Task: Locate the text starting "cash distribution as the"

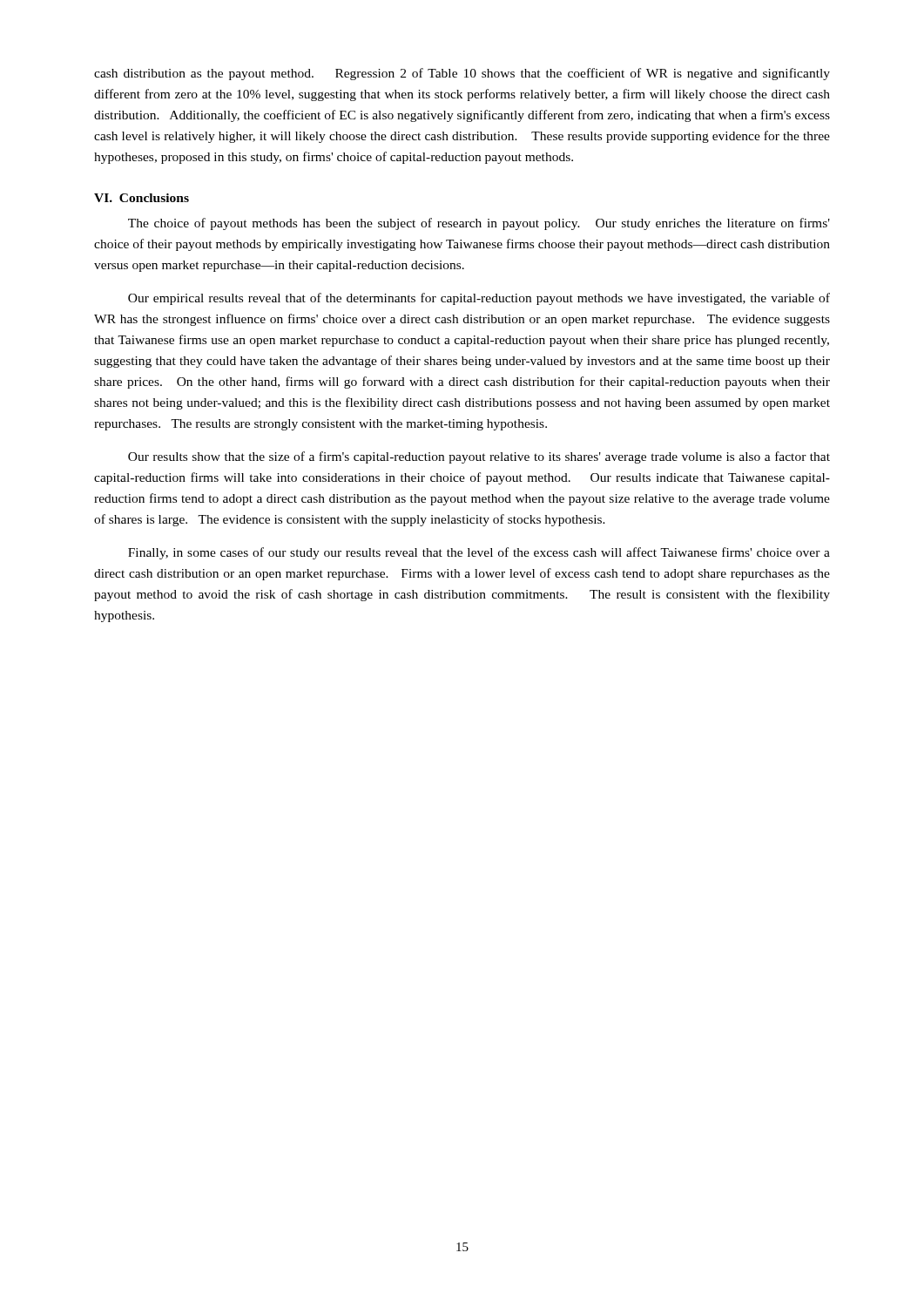Action: coord(462,115)
